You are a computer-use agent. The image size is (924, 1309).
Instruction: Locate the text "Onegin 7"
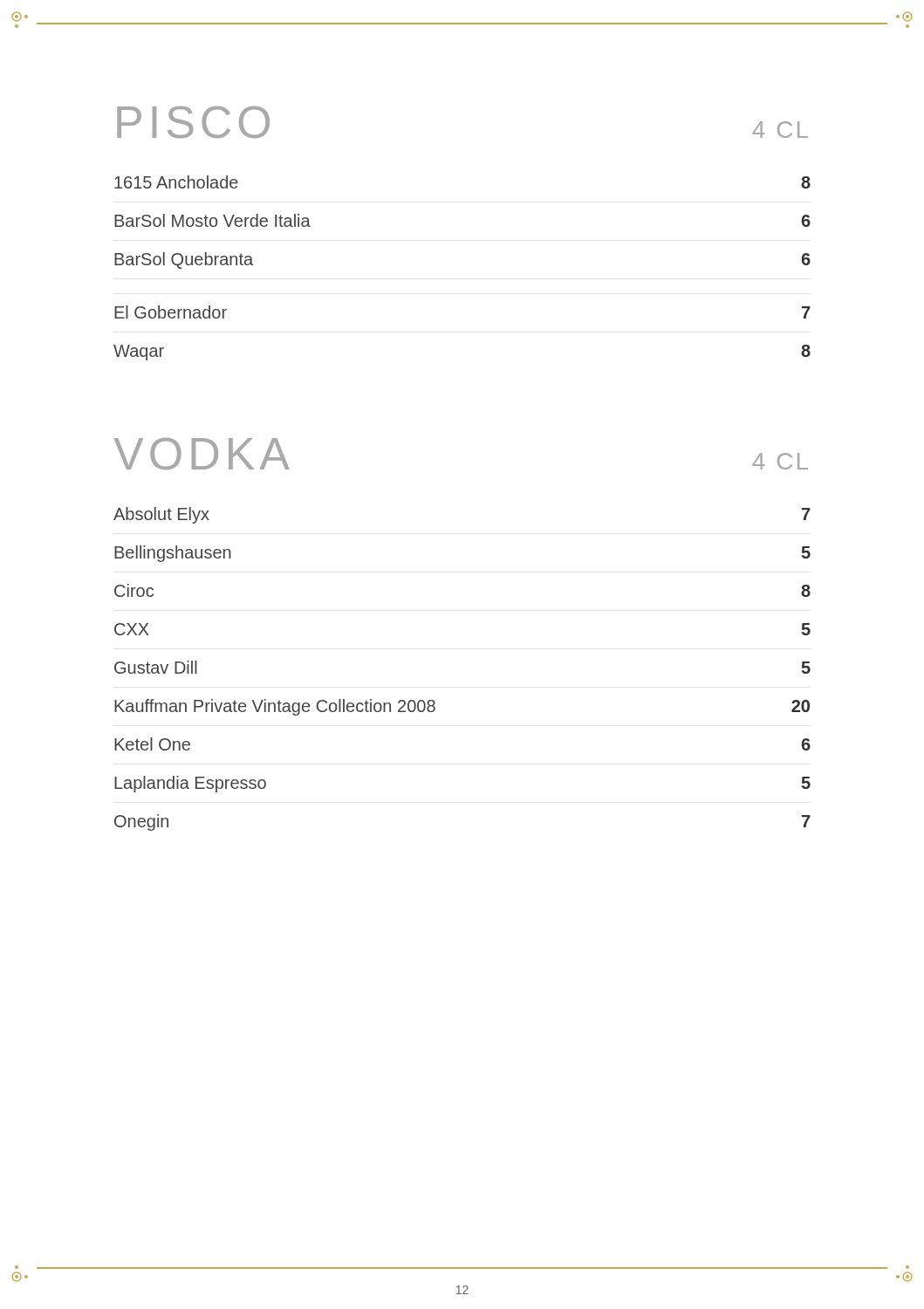tap(141, 822)
